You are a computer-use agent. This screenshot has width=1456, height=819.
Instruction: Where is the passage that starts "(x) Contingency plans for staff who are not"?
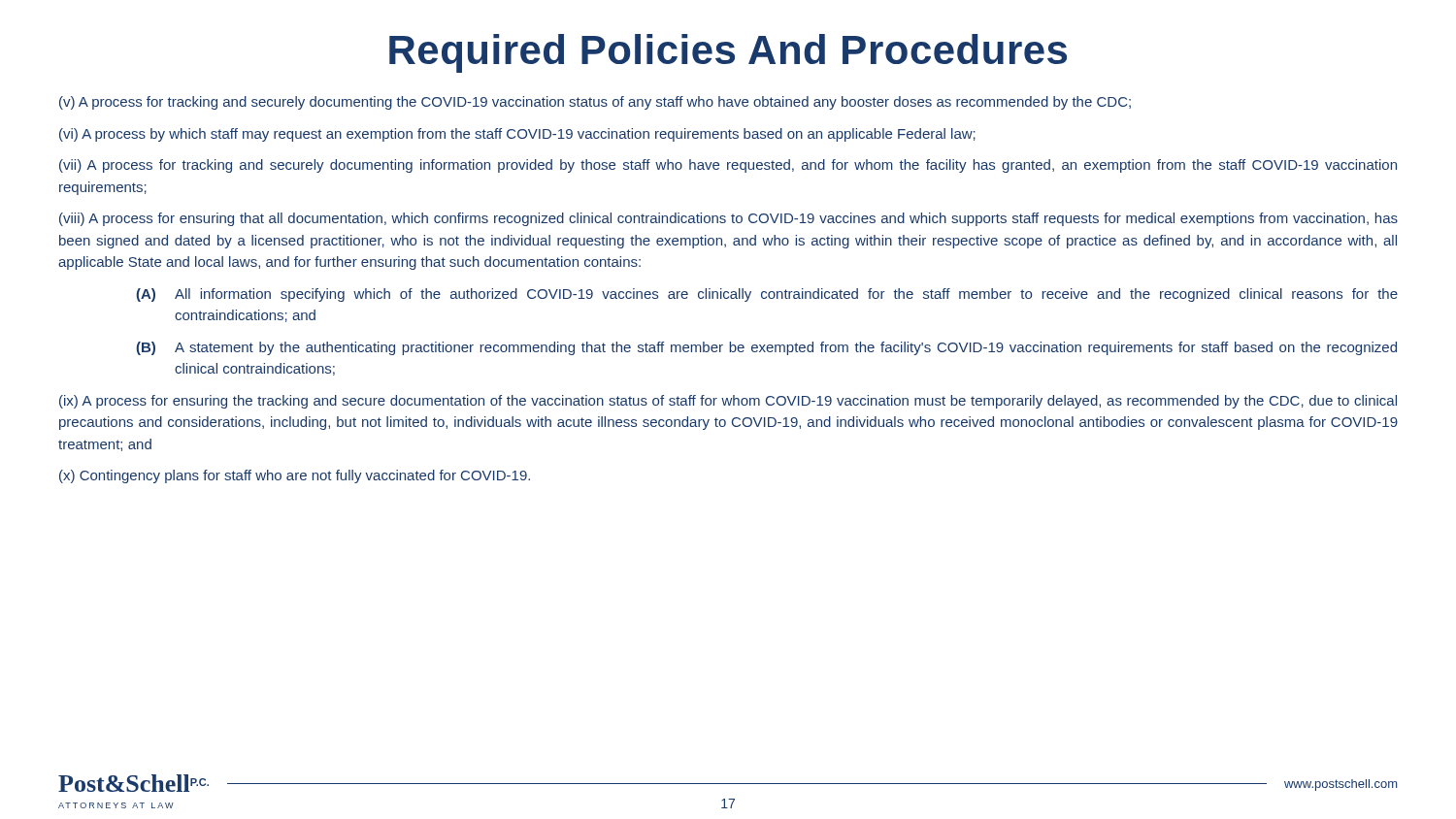coord(295,475)
